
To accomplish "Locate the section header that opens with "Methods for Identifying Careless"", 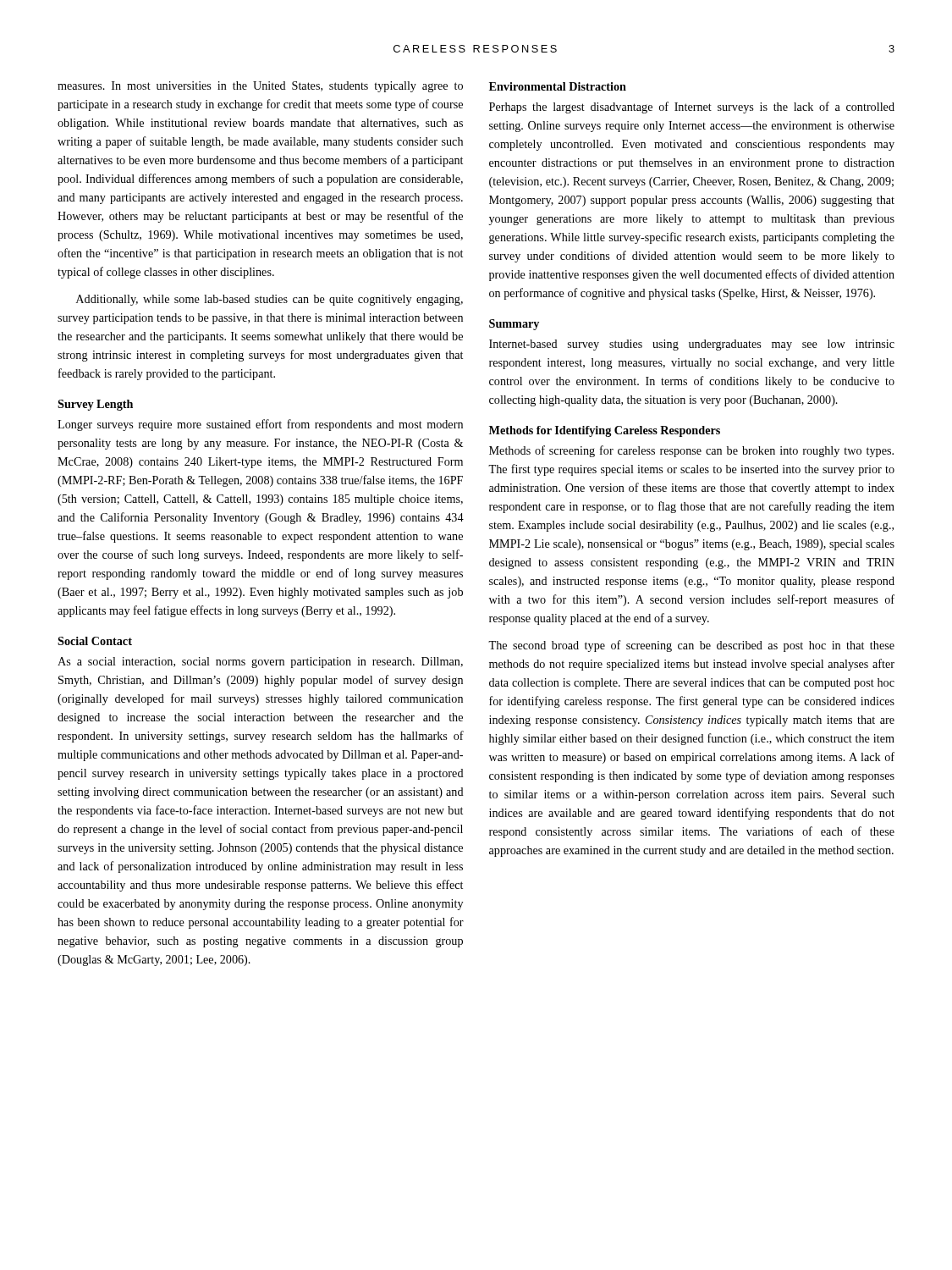I will click(605, 430).
